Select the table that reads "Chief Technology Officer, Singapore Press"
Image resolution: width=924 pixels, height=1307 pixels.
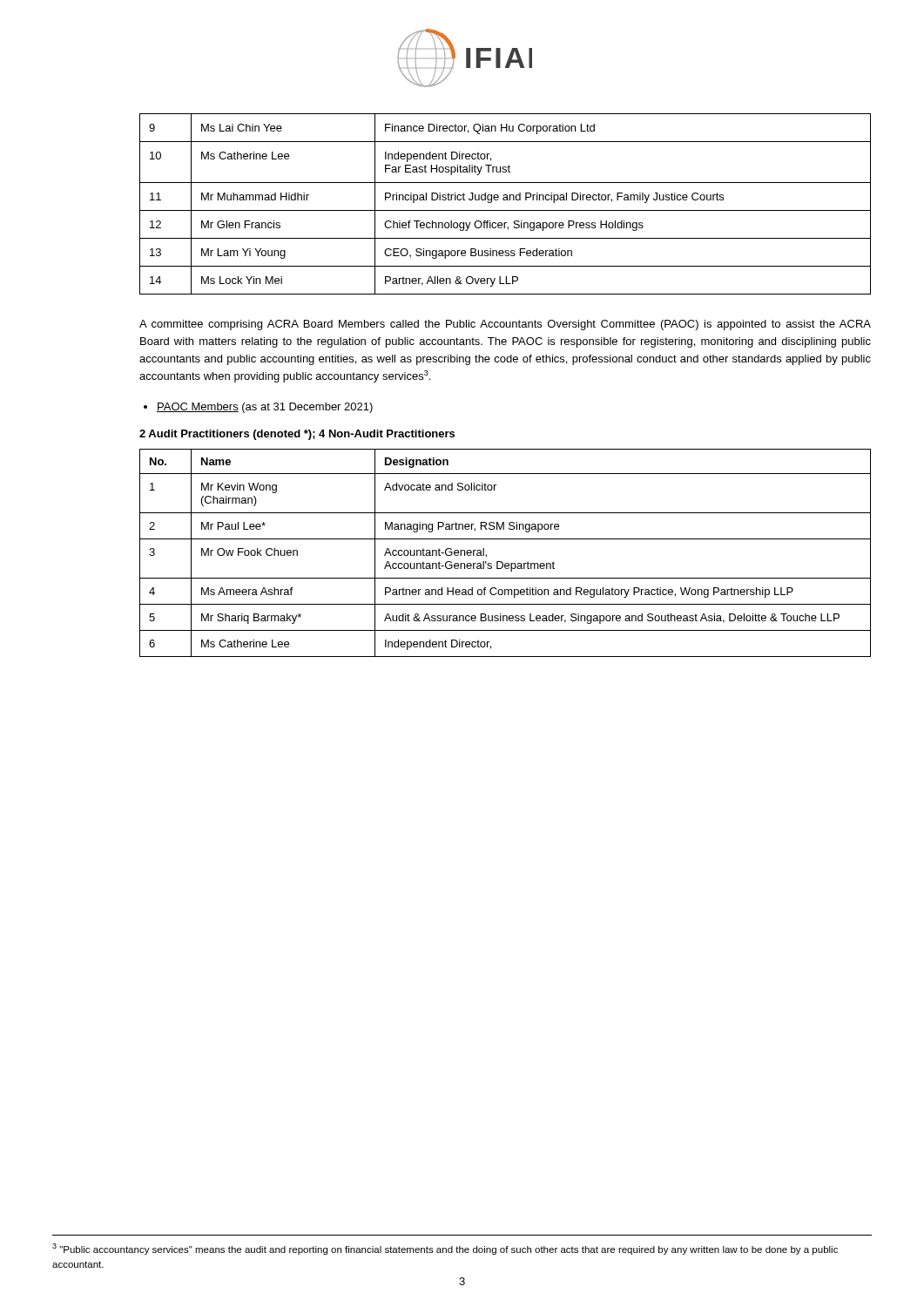click(505, 204)
